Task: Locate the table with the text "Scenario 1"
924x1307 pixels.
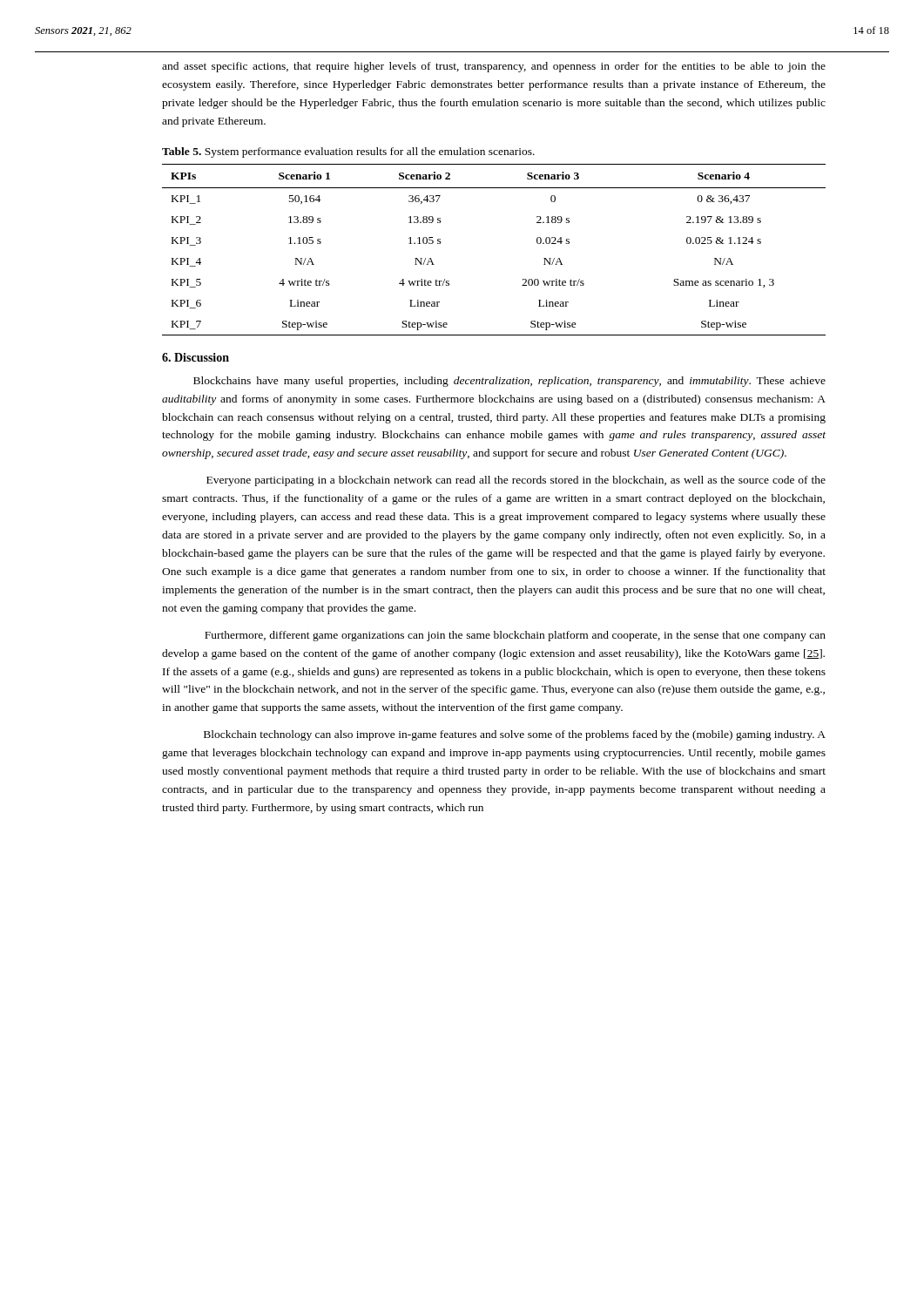Action: coord(494,249)
